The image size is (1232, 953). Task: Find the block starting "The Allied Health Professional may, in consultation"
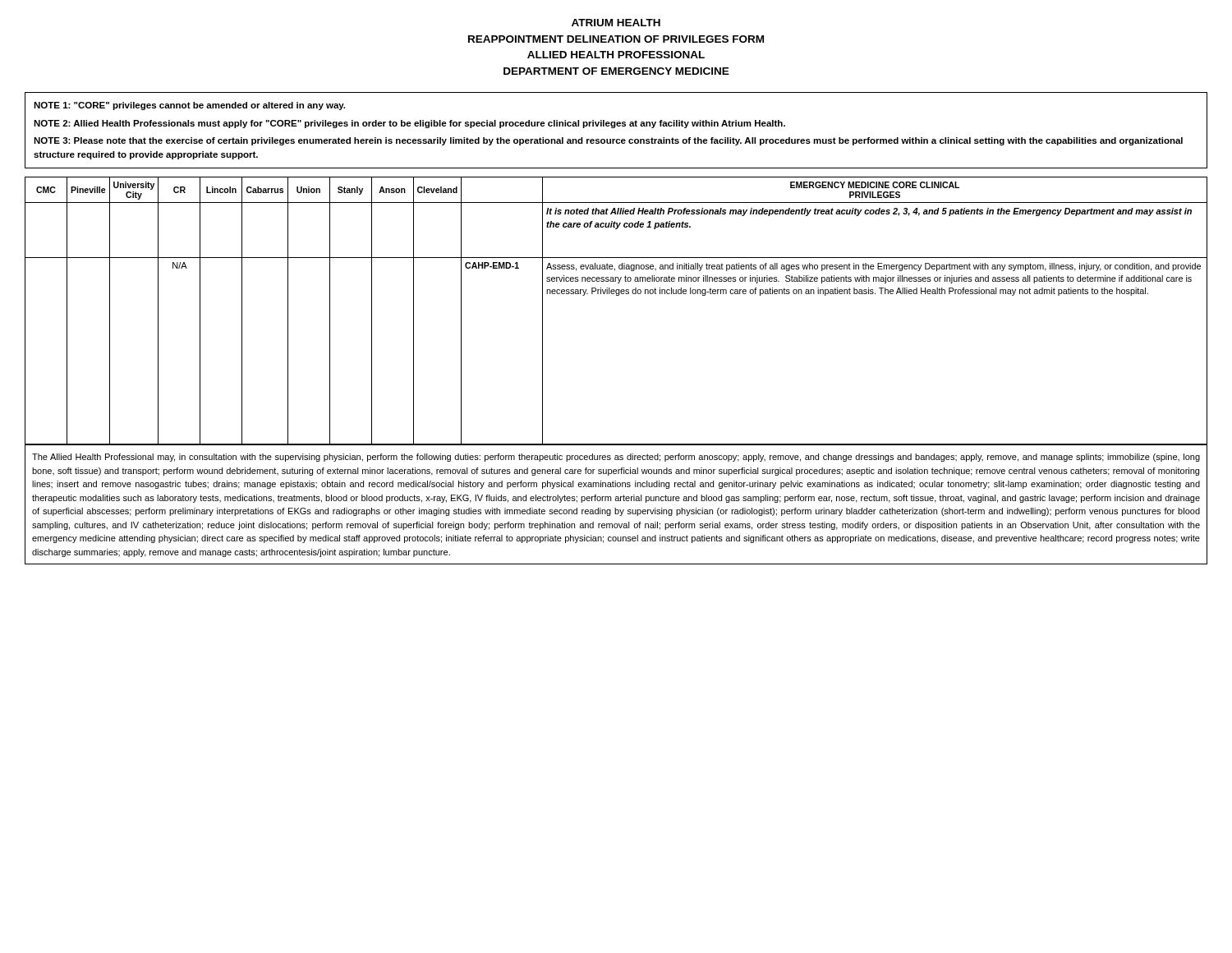tap(616, 504)
